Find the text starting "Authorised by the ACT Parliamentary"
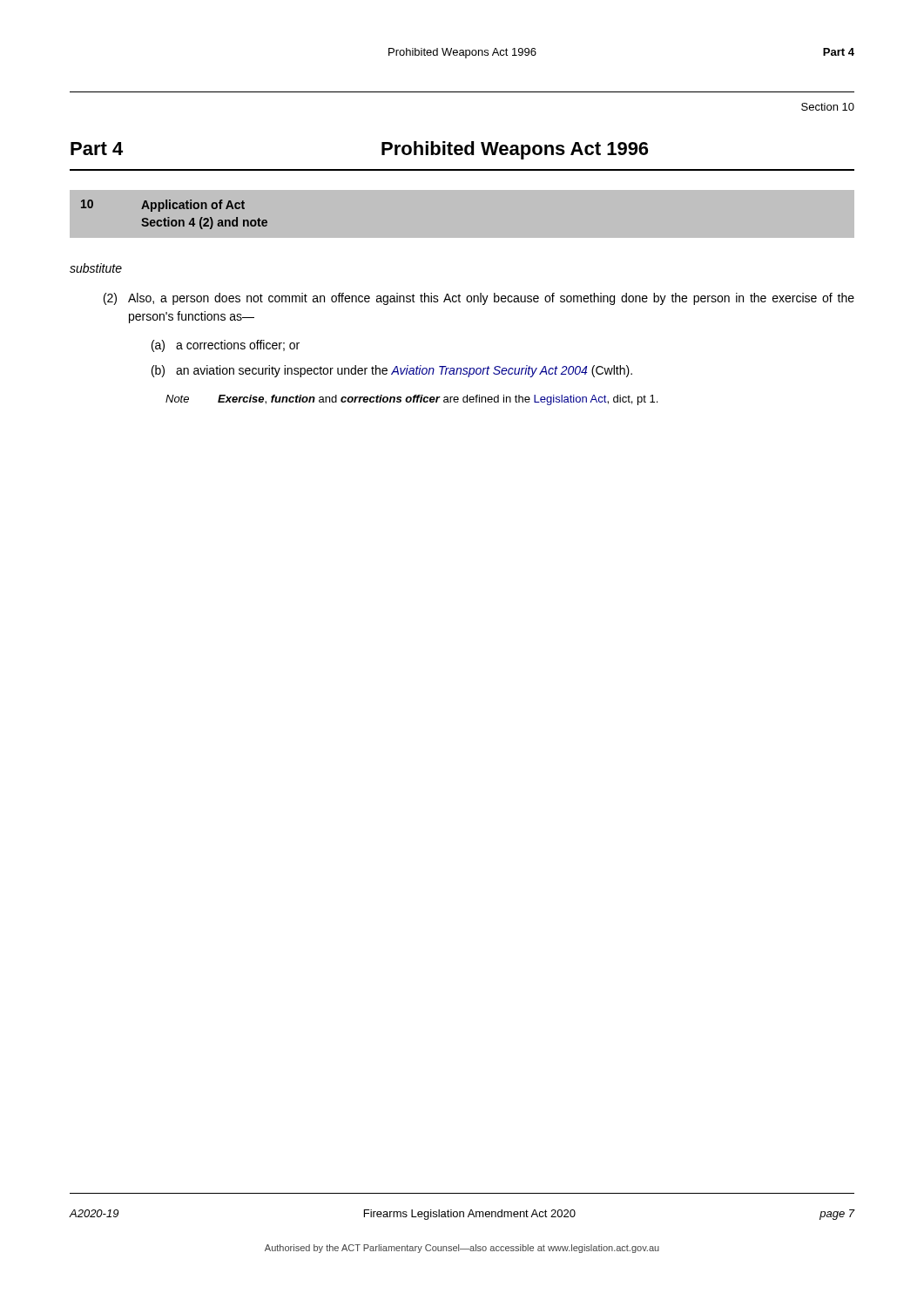Image resolution: width=924 pixels, height=1307 pixels. [x=462, y=1248]
